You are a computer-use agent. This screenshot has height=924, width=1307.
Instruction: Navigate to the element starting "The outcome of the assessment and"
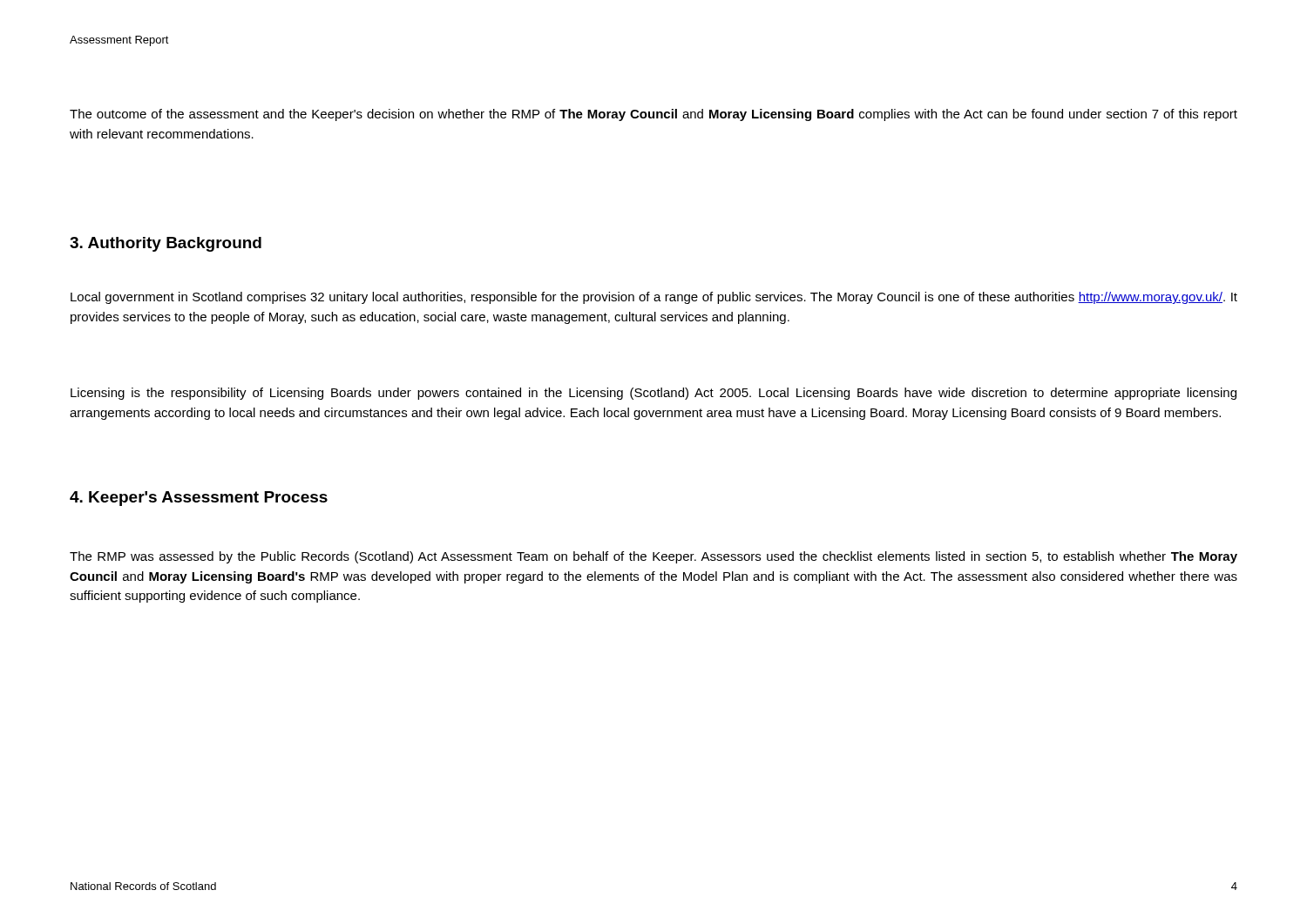click(x=654, y=123)
